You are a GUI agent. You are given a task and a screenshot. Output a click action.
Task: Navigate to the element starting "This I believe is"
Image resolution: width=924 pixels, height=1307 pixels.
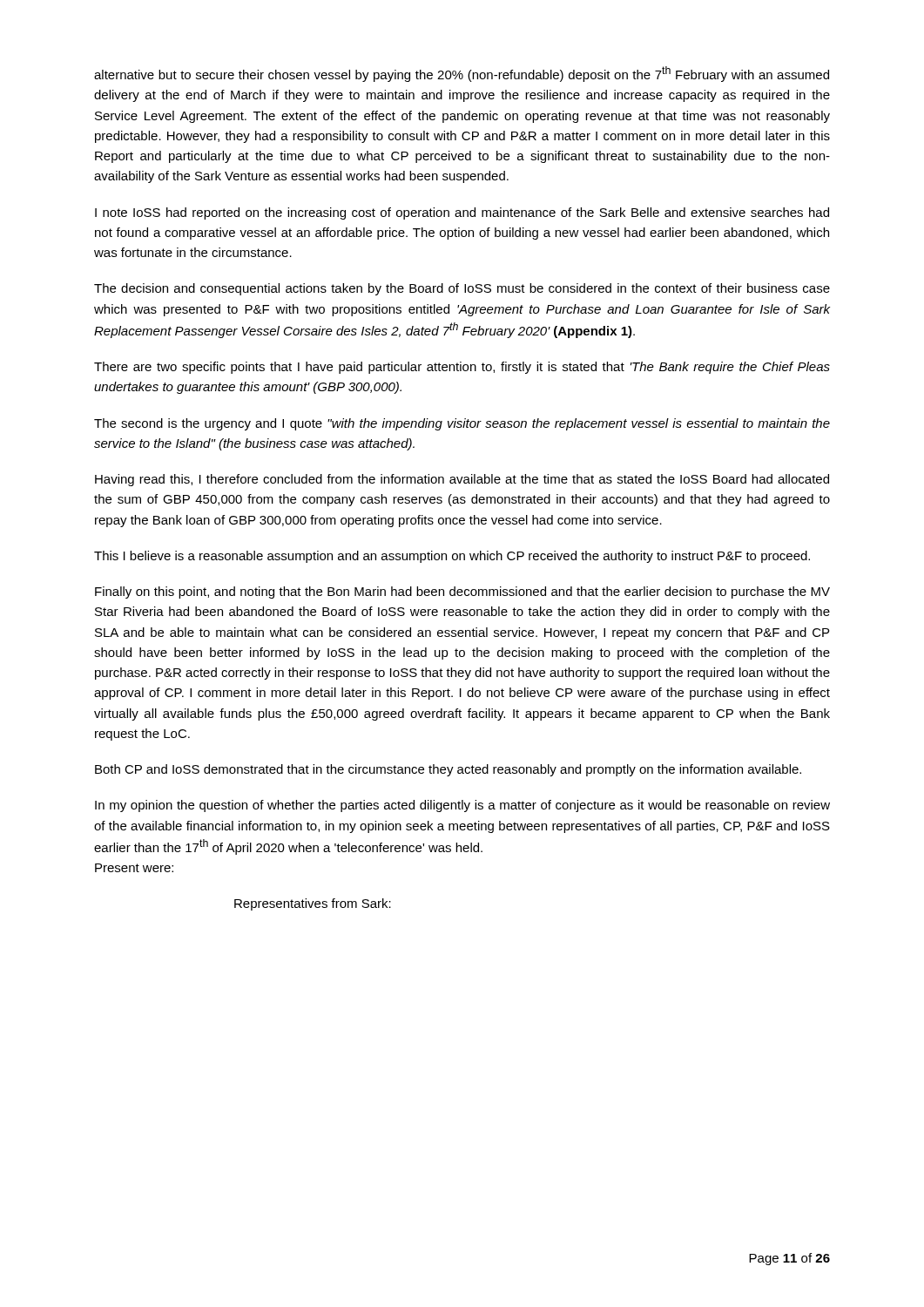click(x=453, y=555)
